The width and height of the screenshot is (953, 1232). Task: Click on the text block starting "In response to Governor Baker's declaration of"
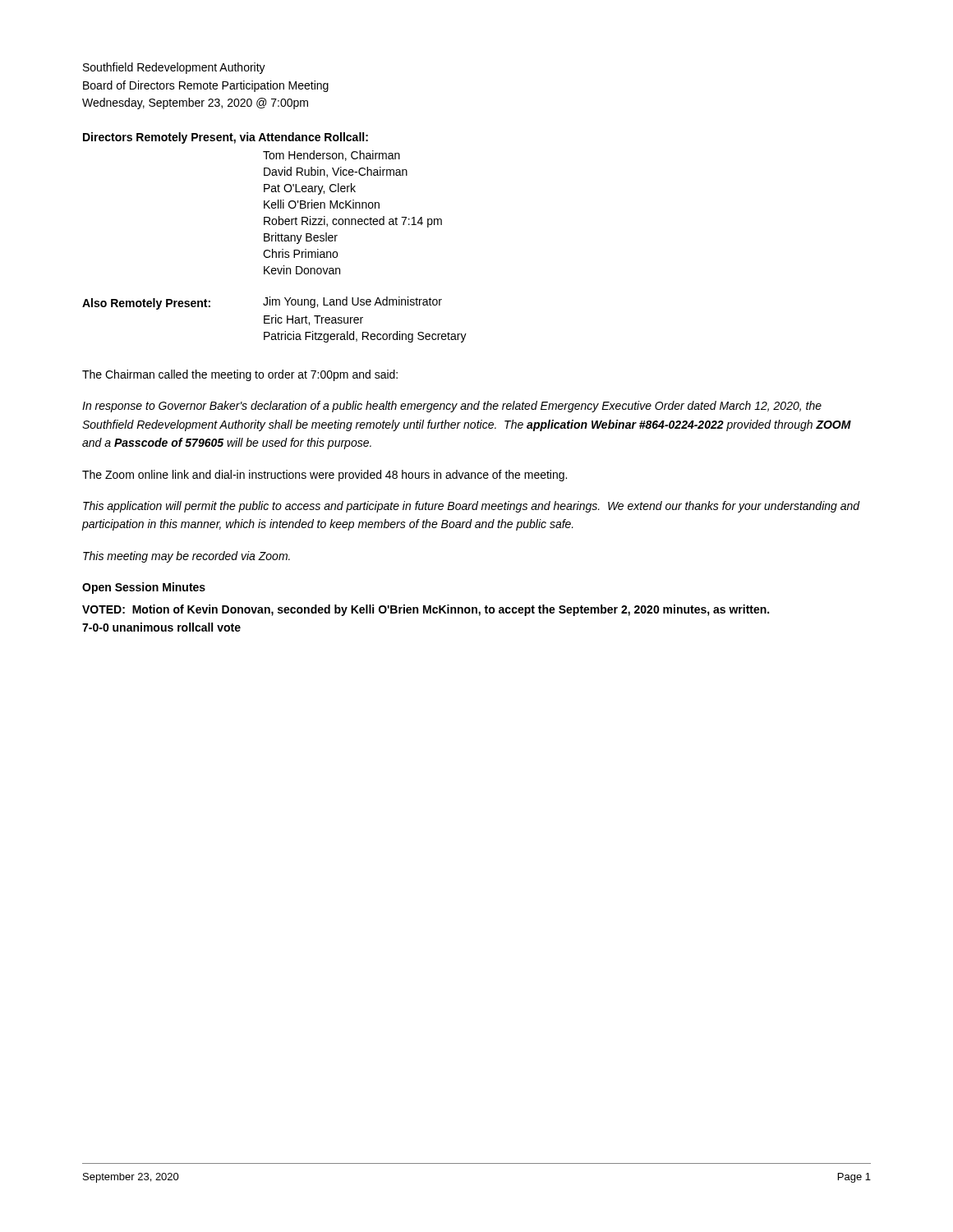(x=466, y=424)
